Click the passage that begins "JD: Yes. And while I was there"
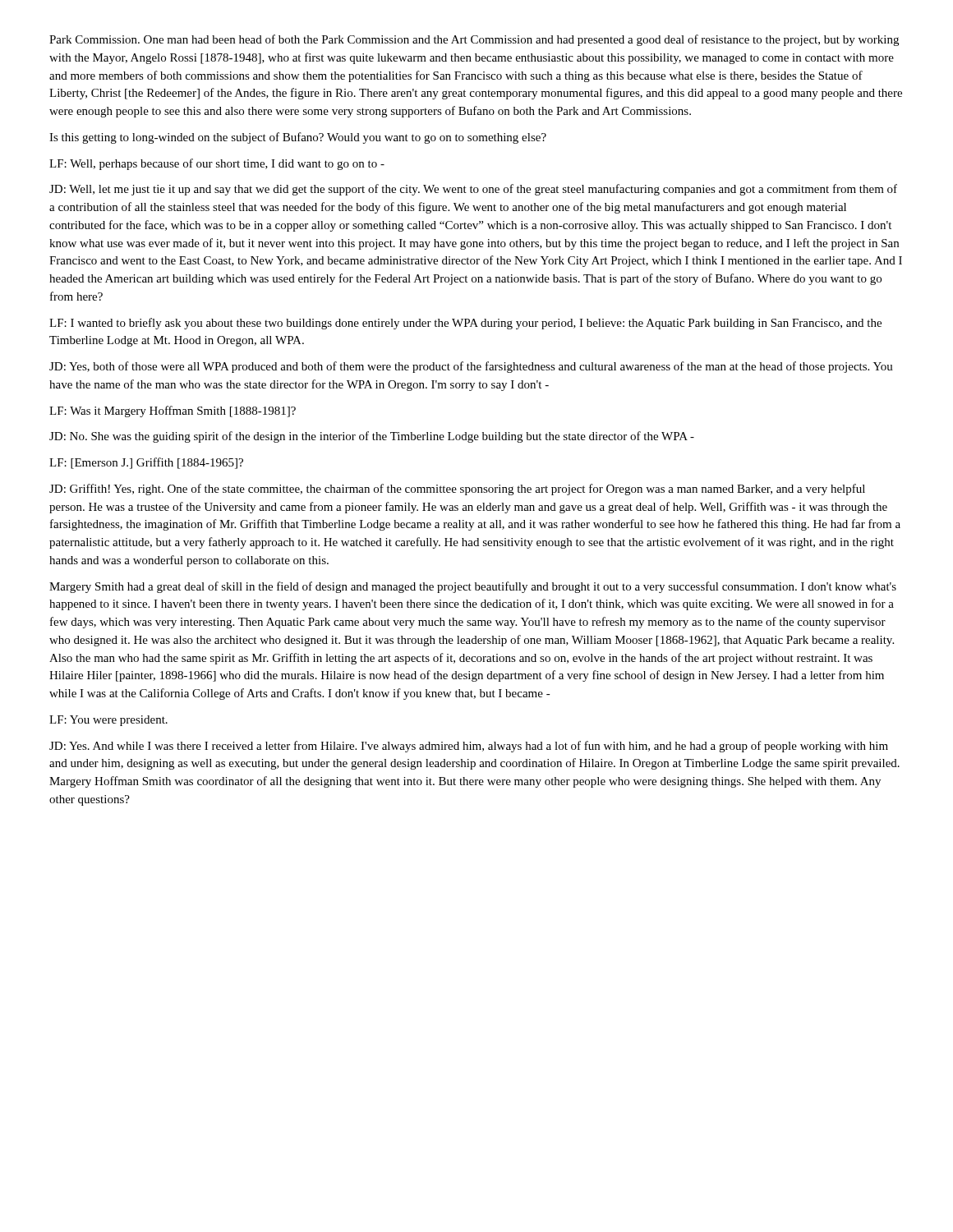Screen dimensions: 1232x953 [475, 772]
